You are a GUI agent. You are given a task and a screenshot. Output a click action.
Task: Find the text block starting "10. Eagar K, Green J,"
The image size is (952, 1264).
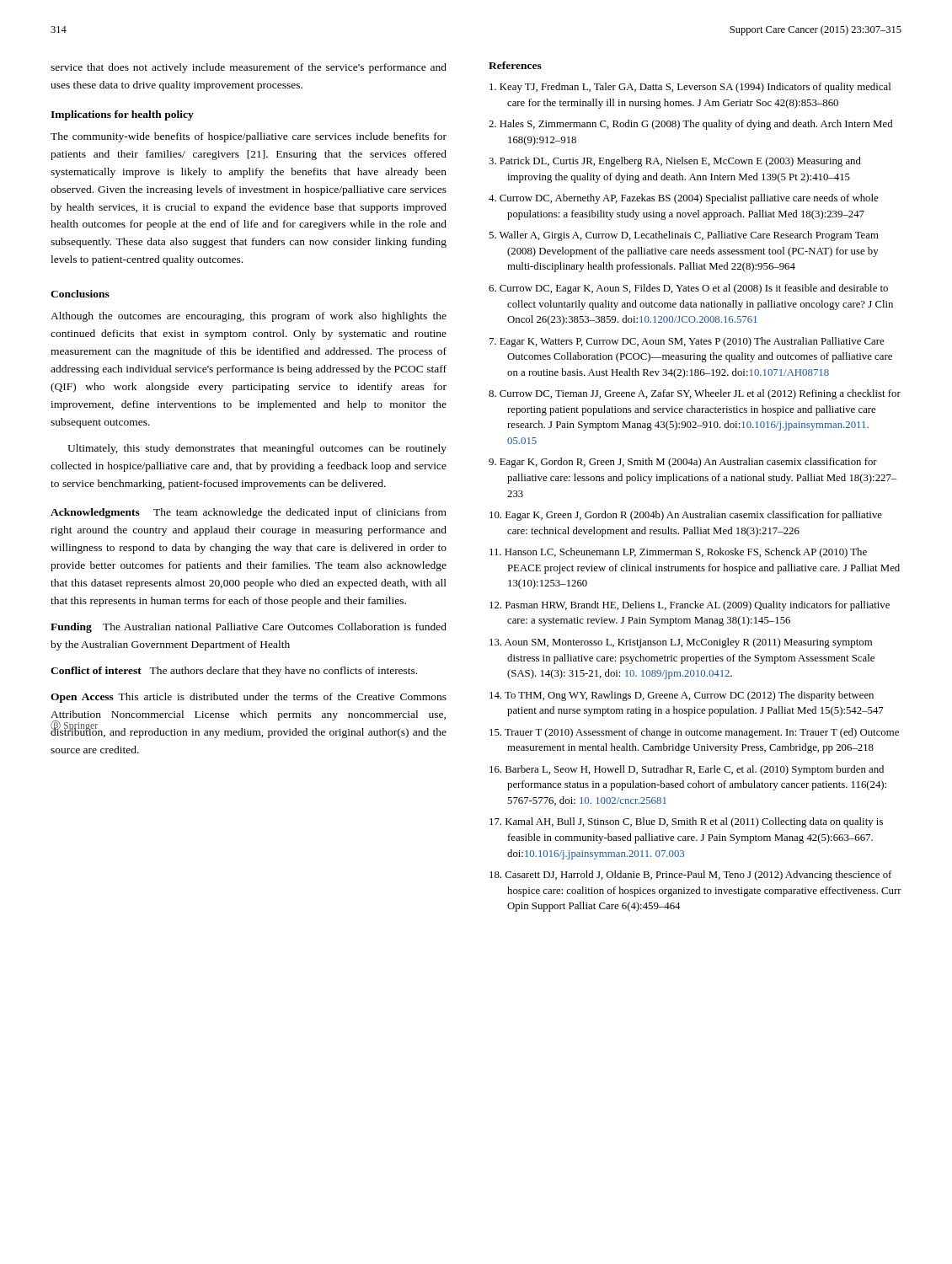tap(695, 523)
